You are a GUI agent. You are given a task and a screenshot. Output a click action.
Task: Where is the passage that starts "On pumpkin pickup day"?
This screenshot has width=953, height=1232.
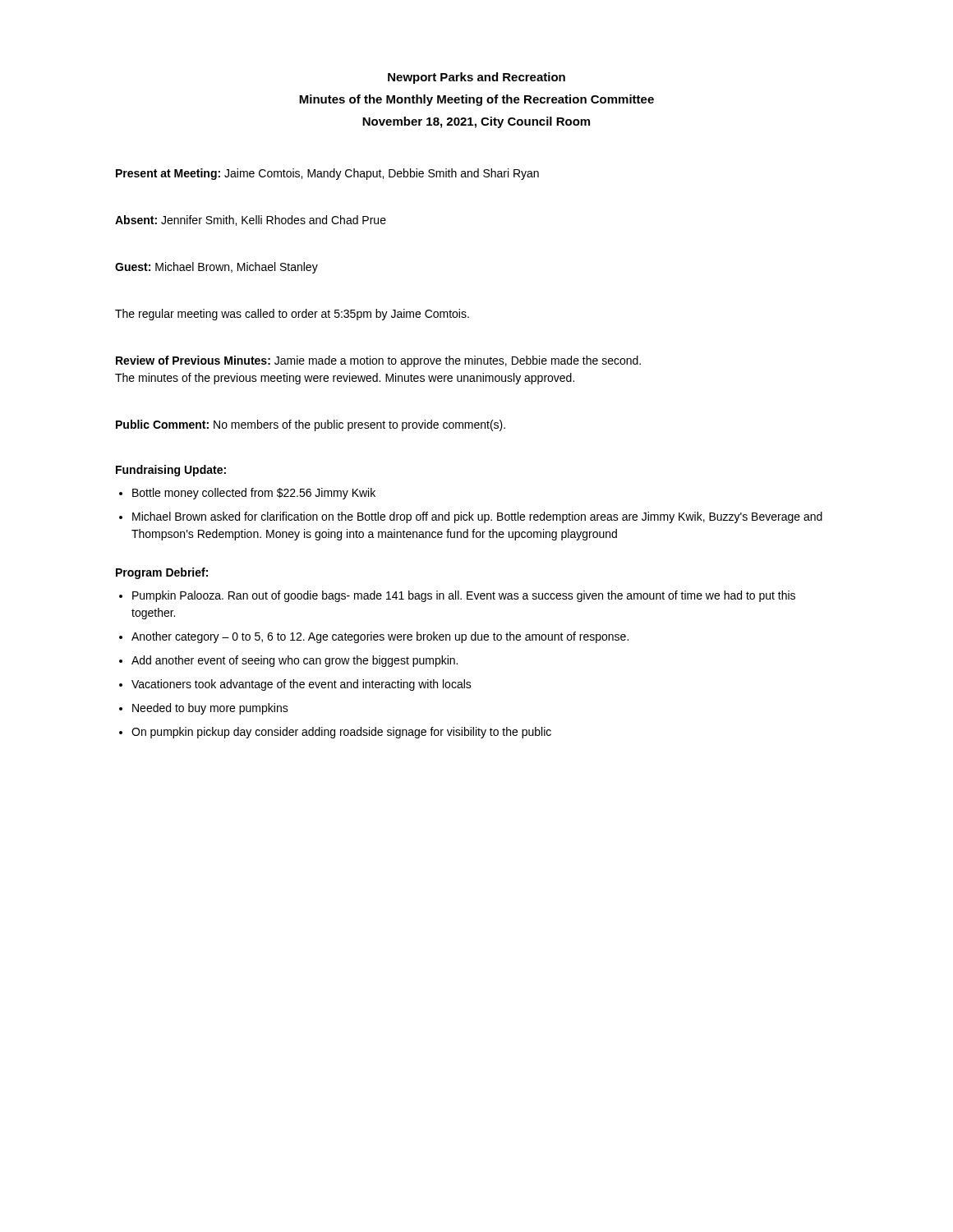click(x=341, y=732)
